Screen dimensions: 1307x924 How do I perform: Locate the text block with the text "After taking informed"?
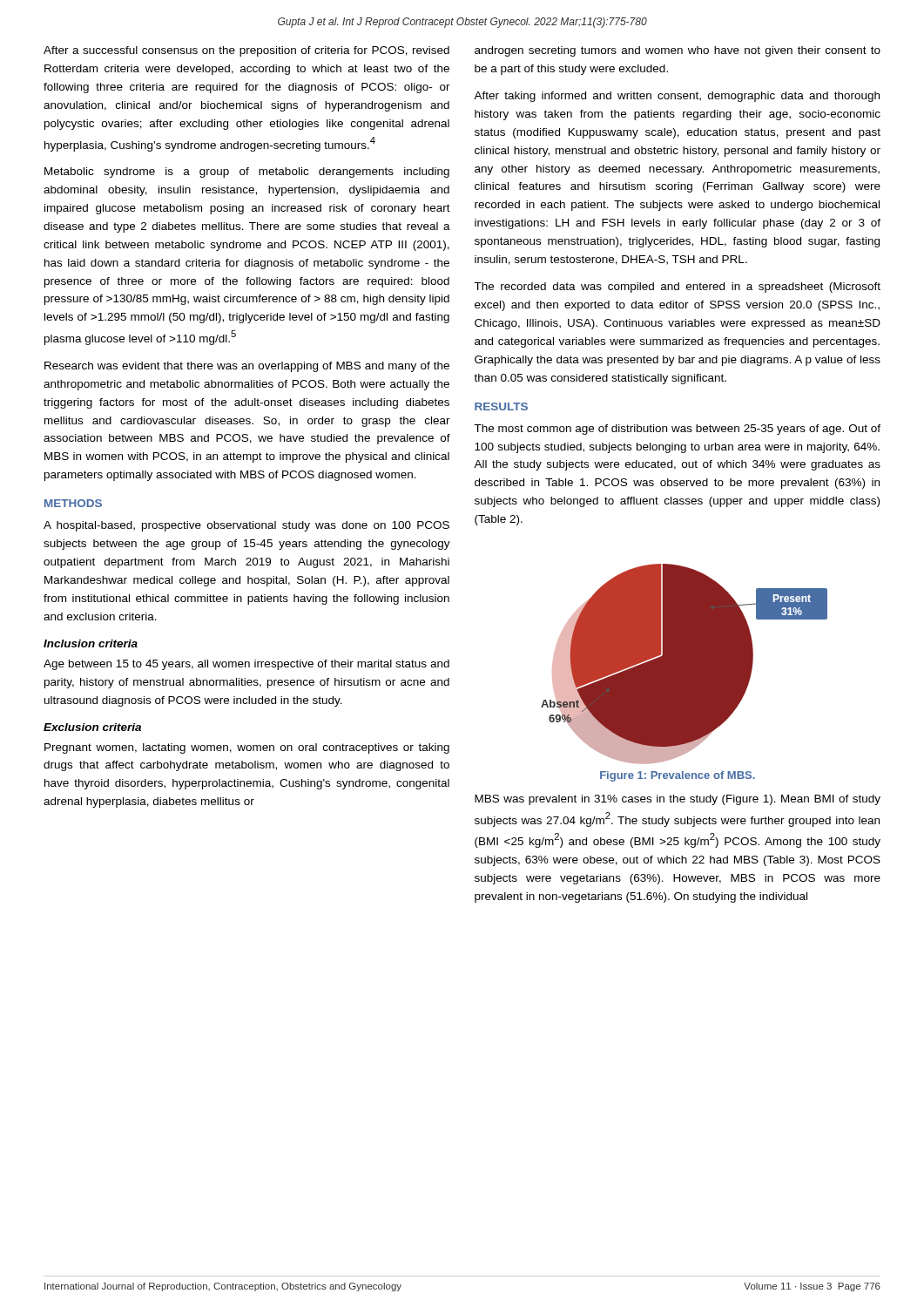click(x=677, y=178)
